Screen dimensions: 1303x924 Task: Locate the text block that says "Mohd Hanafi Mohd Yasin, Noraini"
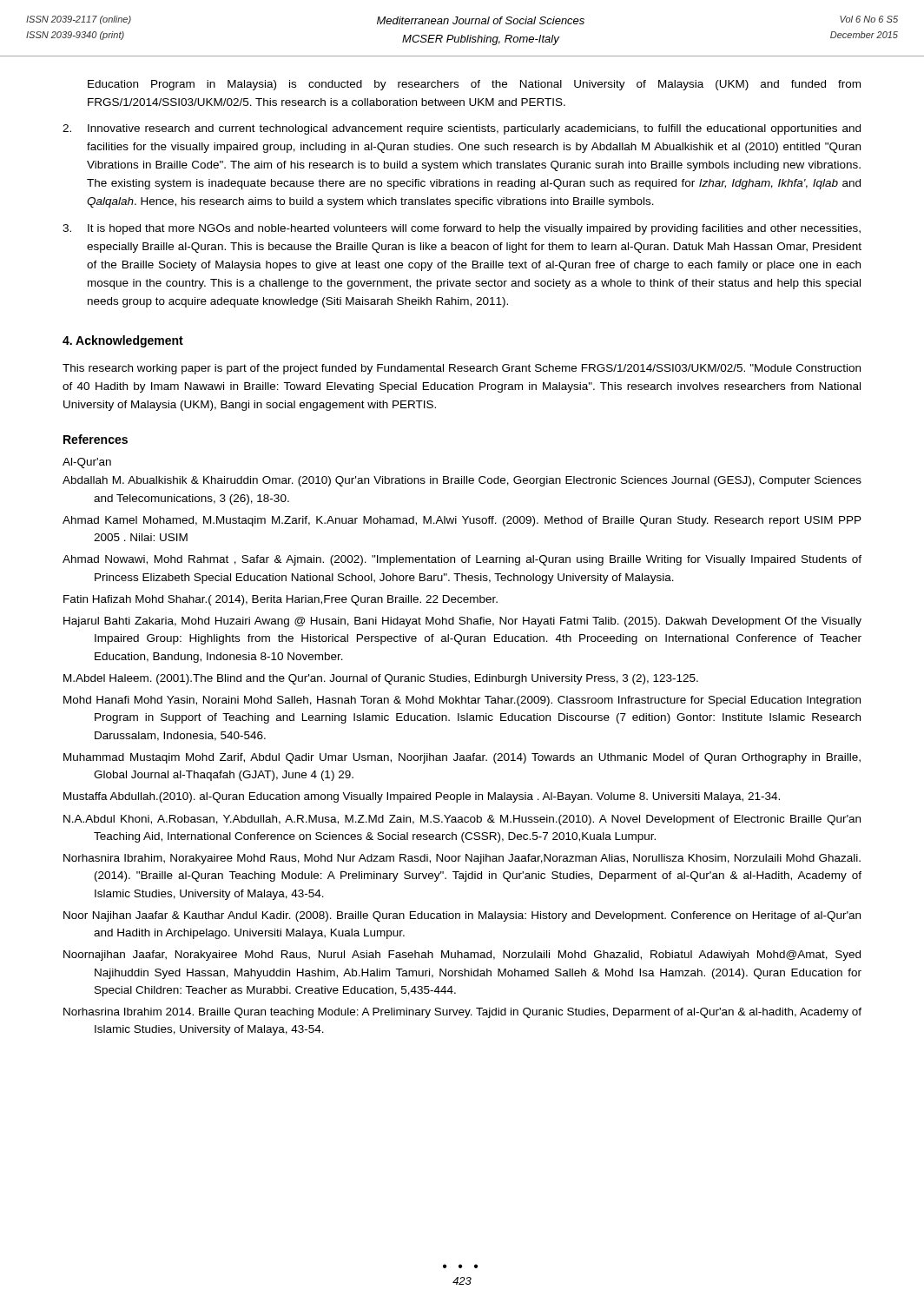click(462, 717)
